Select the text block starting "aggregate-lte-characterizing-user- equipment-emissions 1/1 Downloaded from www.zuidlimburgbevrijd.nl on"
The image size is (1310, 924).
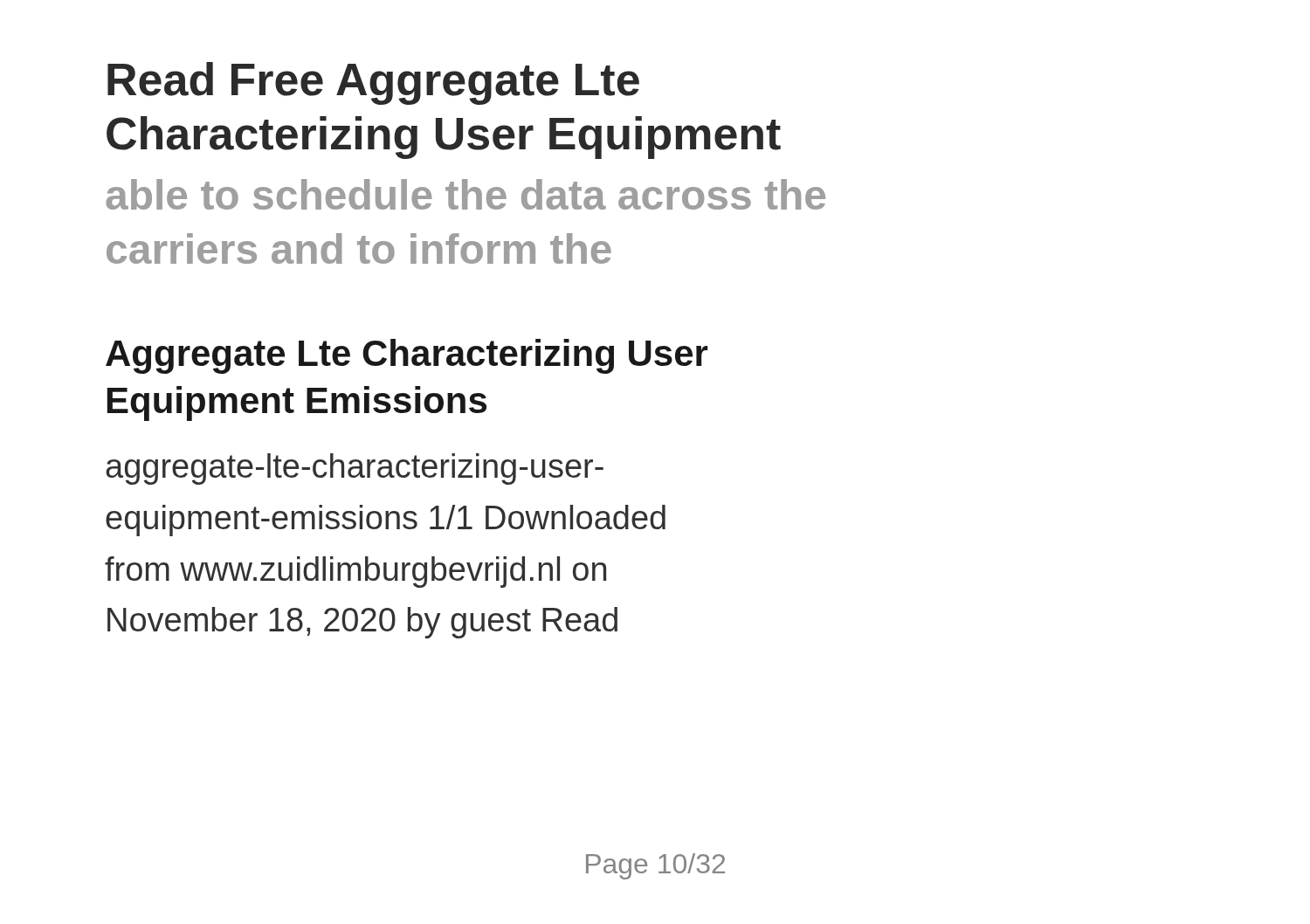(386, 543)
